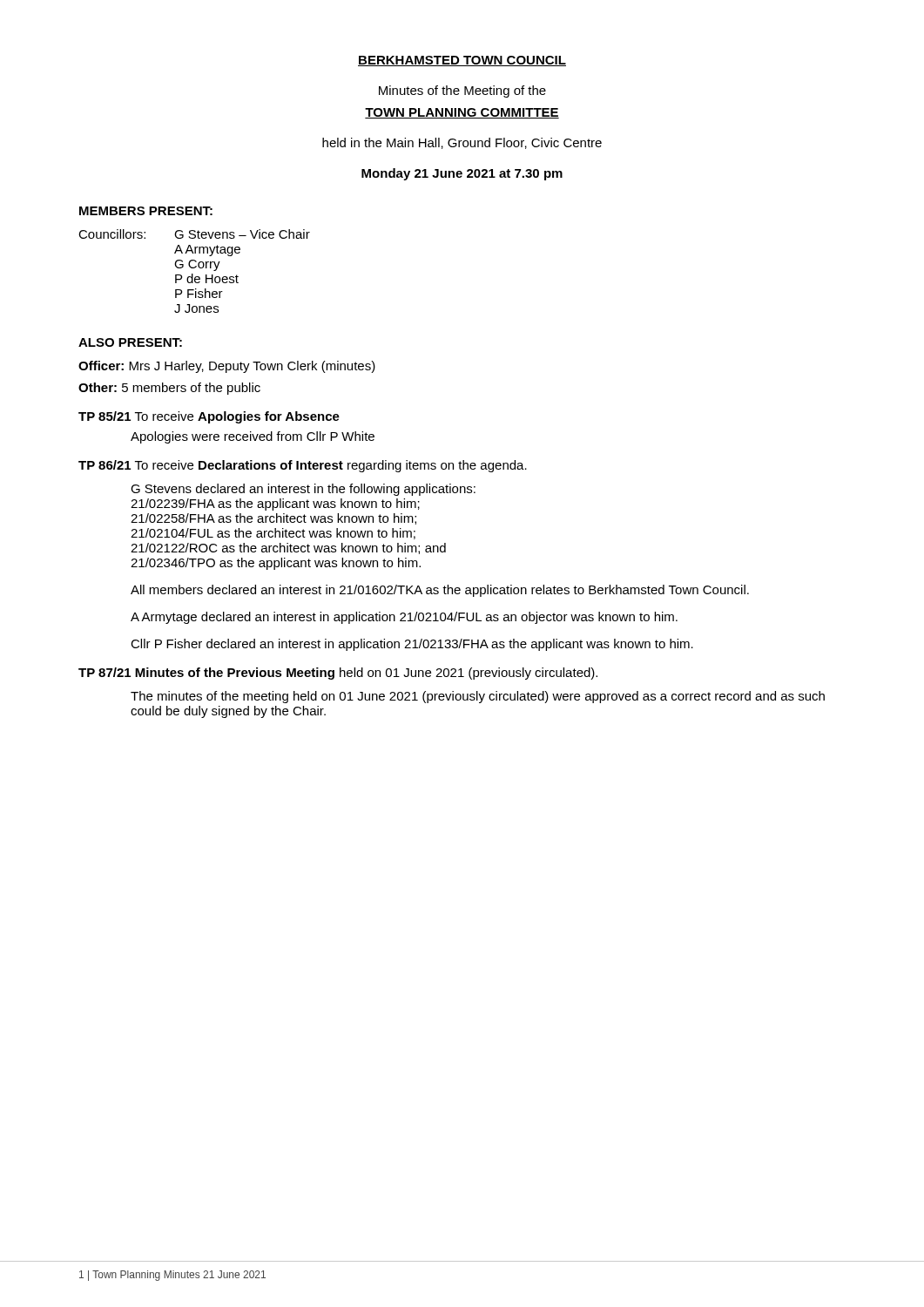The height and width of the screenshot is (1307, 924).
Task: Find "ALSO PRESENT:" on this page
Action: coord(131,342)
